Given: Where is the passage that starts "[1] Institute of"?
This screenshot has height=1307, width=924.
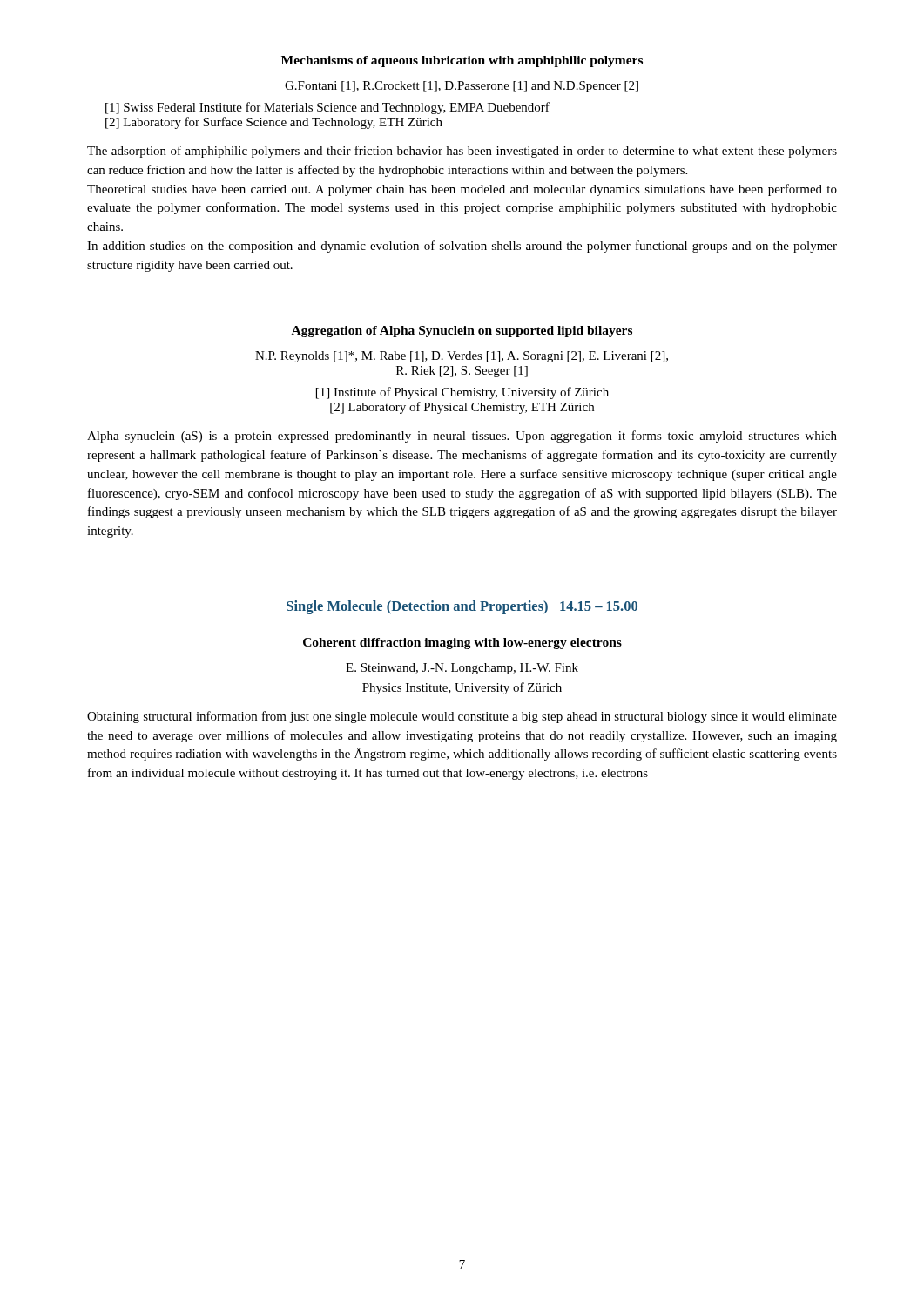Looking at the screenshot, I should (x=462, y=400).
